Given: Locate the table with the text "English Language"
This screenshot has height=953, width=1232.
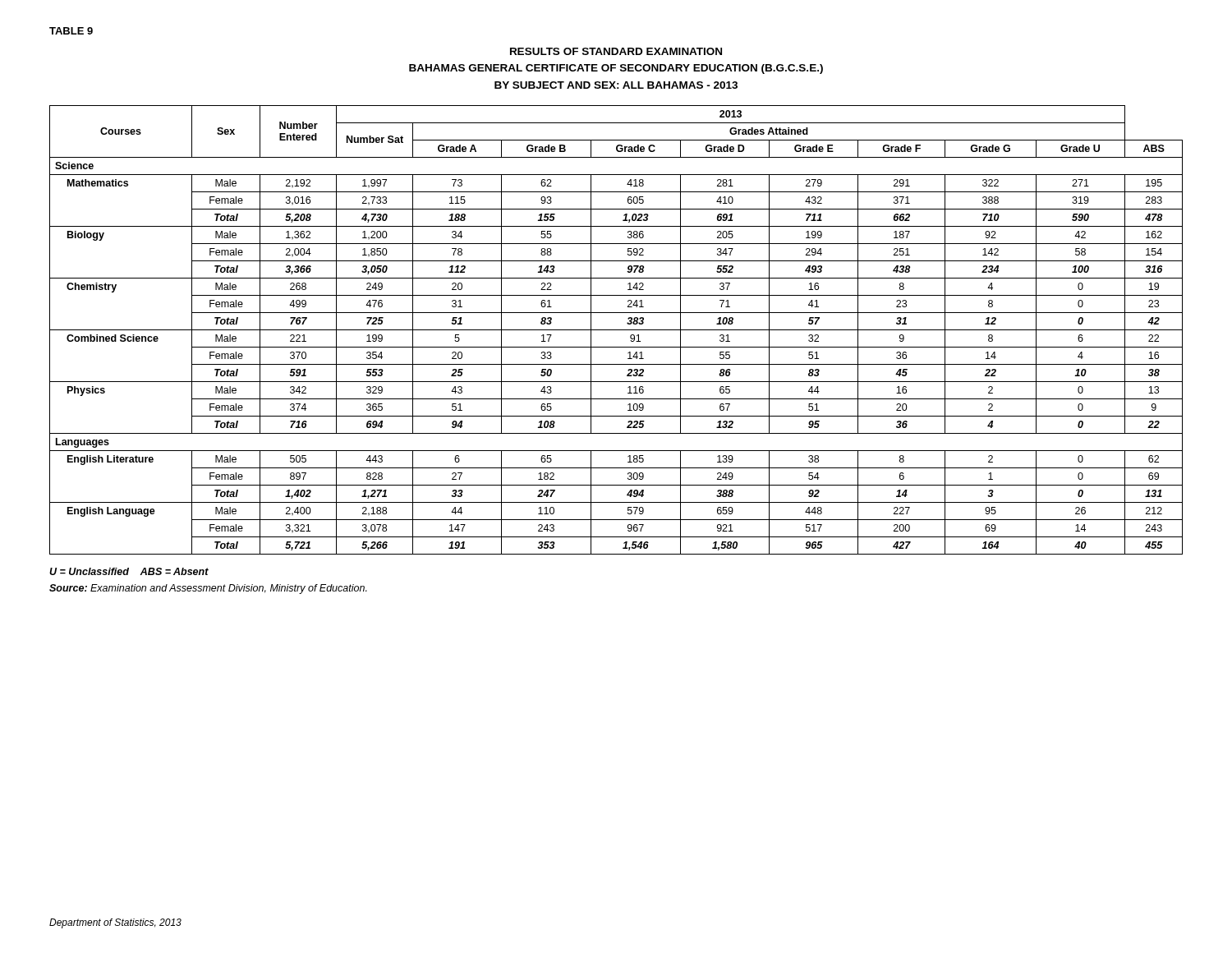Looking at the screenshot, I should [x=616, y=330].
